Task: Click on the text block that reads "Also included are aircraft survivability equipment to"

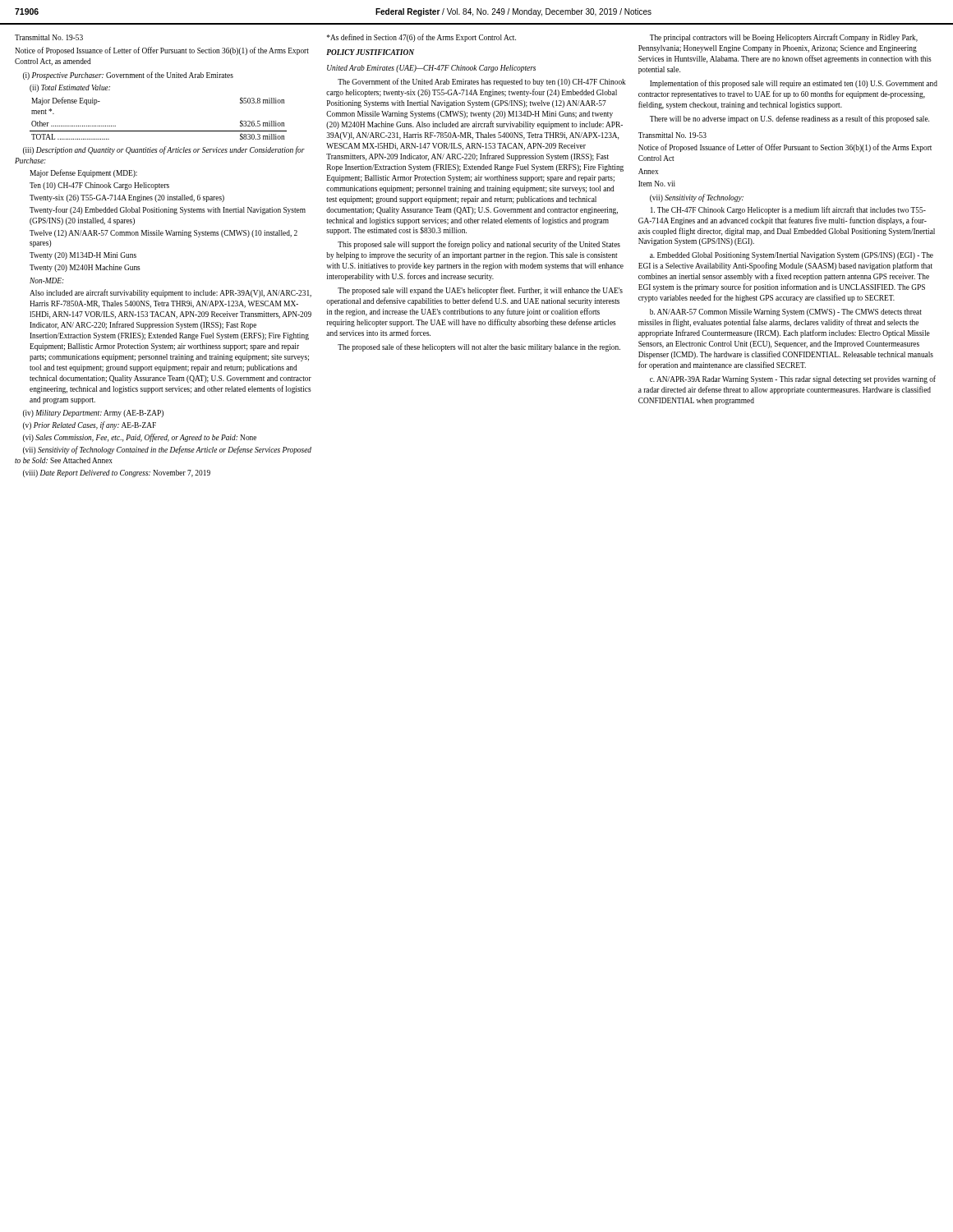Action: [171, 347]
